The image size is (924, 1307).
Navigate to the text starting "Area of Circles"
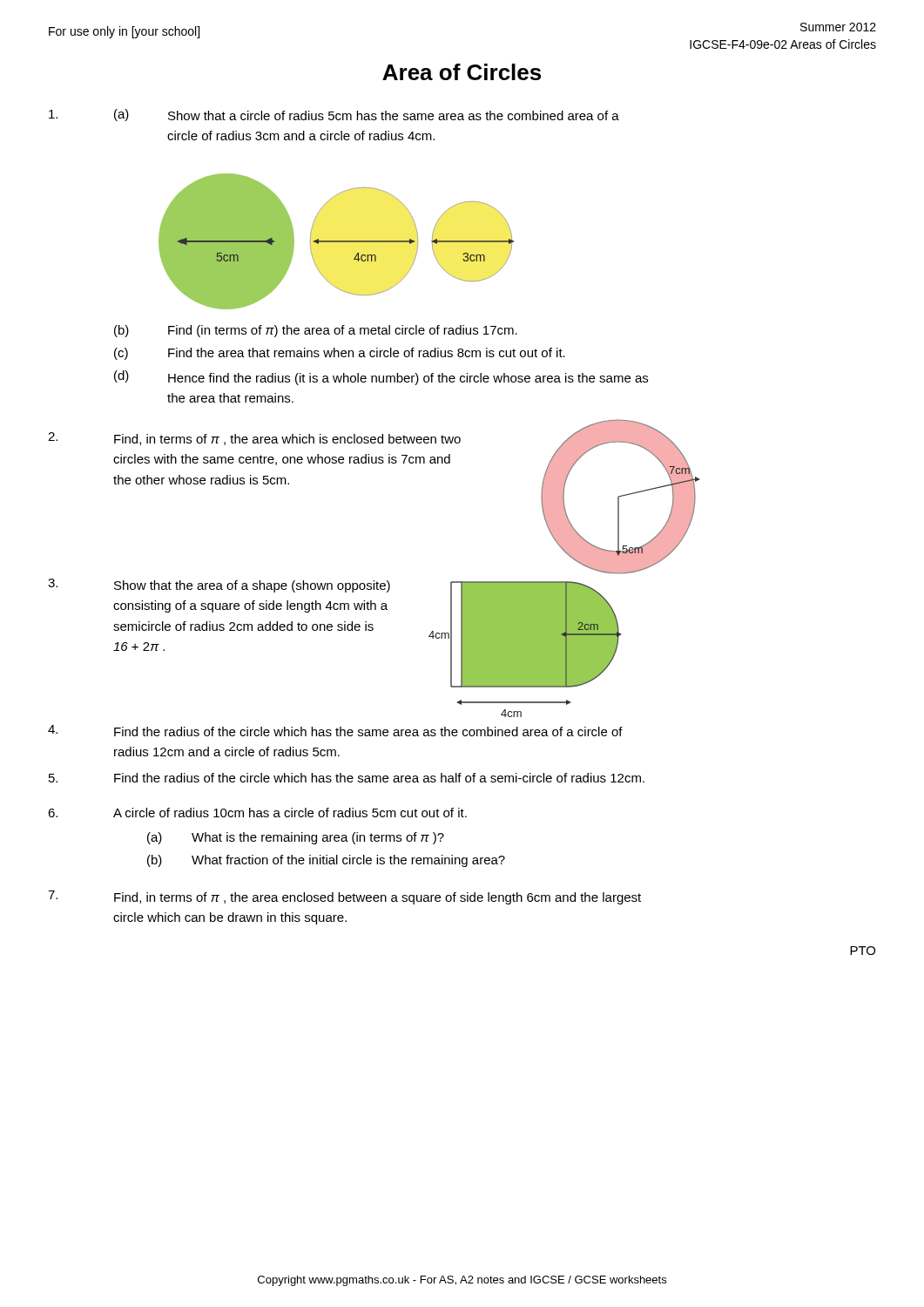(462, 72)
